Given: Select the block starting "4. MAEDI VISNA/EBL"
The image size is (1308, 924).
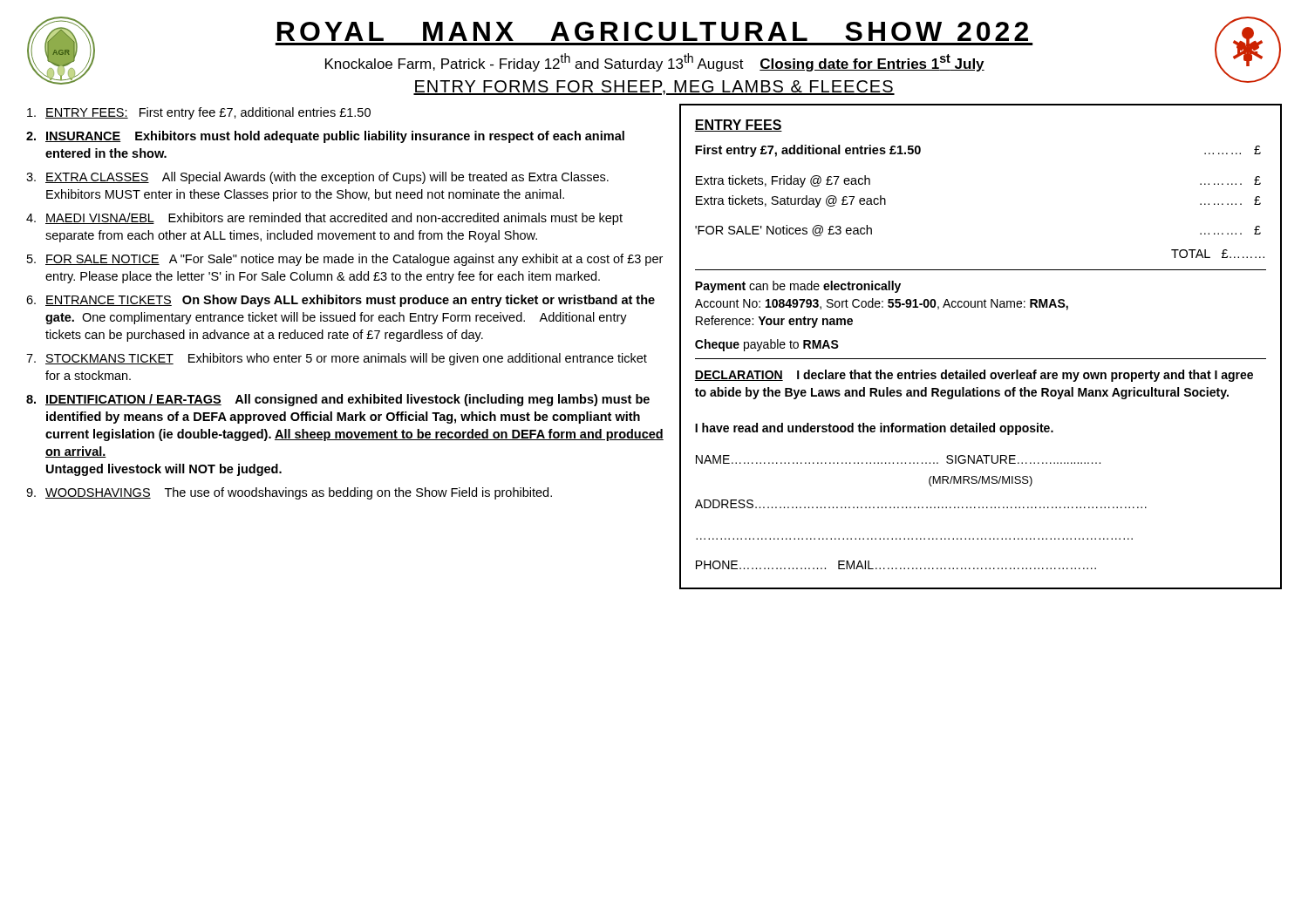Looking at the screenshot, I should (x=345, y=226).
